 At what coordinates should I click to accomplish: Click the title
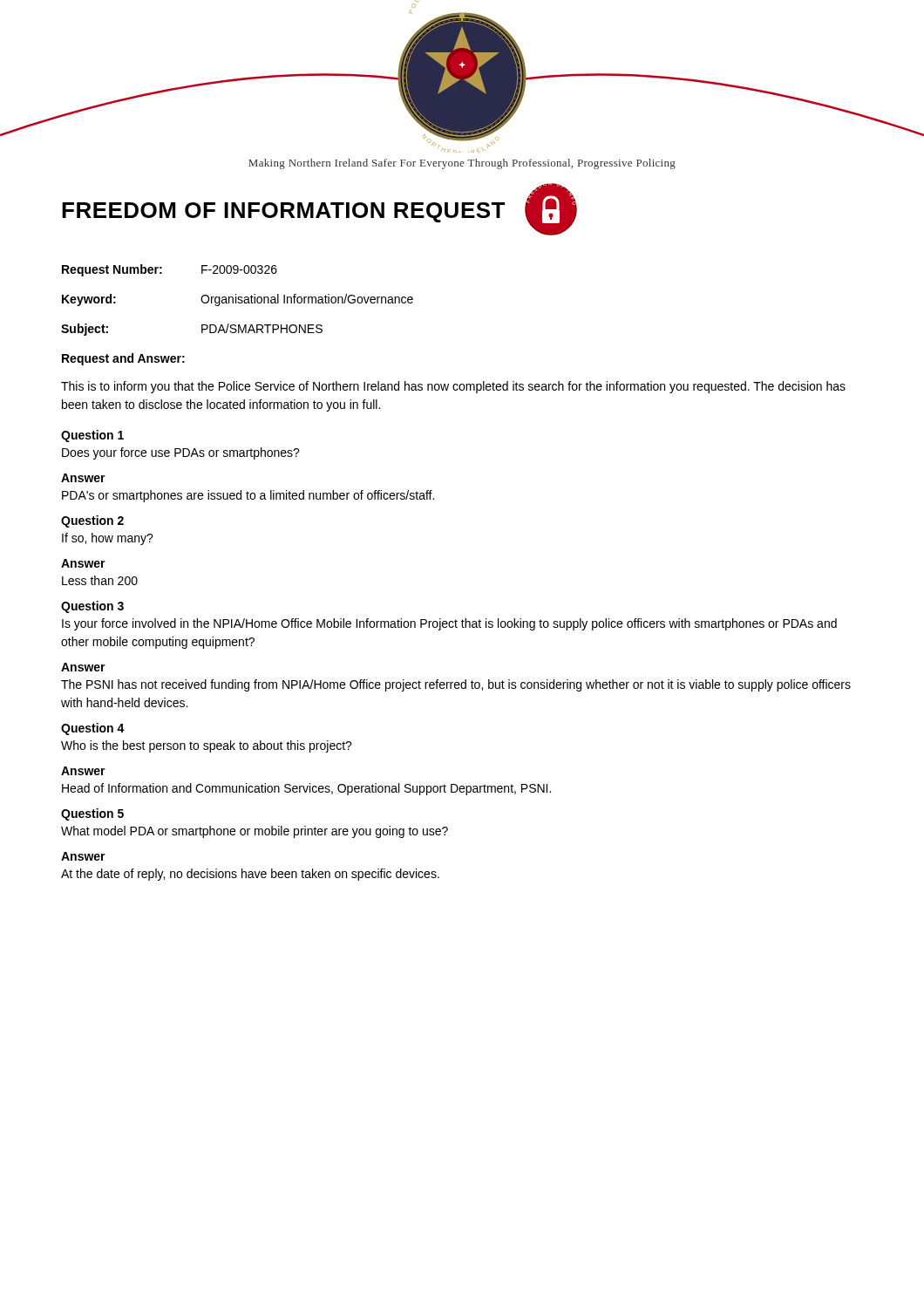pos(319,211)
